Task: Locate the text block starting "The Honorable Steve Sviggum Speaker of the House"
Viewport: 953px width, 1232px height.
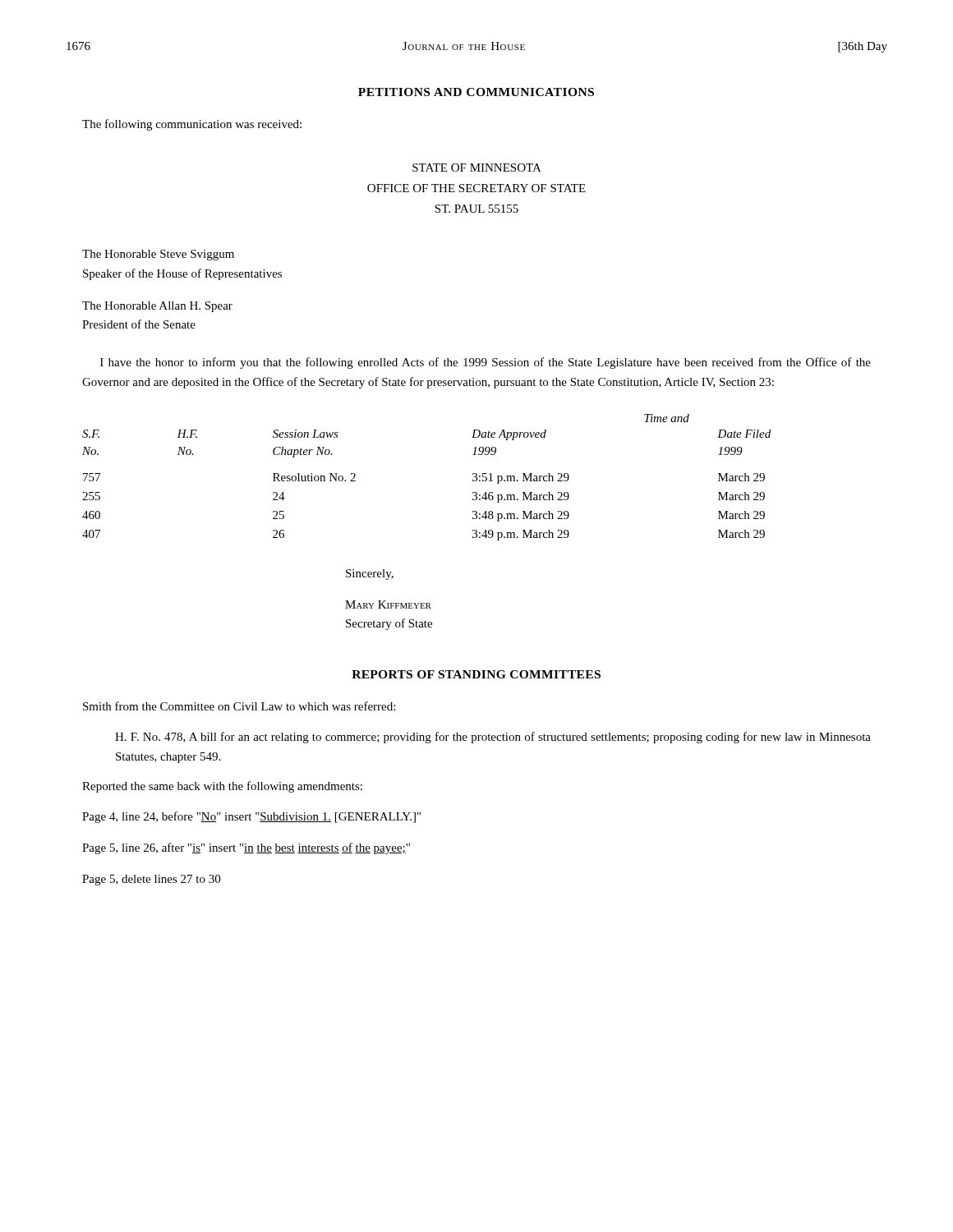Action: (182, 264)
